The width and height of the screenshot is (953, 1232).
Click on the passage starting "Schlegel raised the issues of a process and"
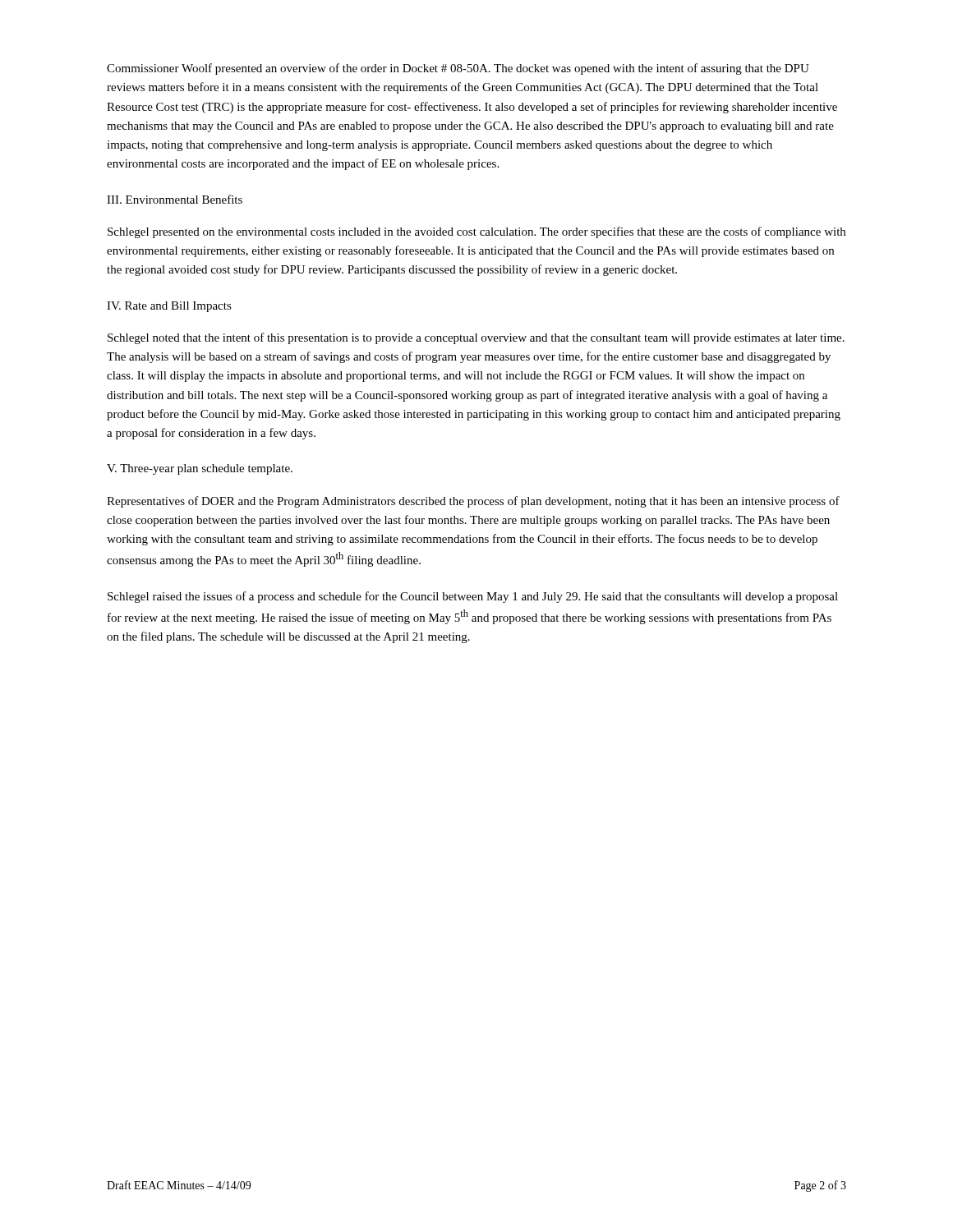(472, 616)
